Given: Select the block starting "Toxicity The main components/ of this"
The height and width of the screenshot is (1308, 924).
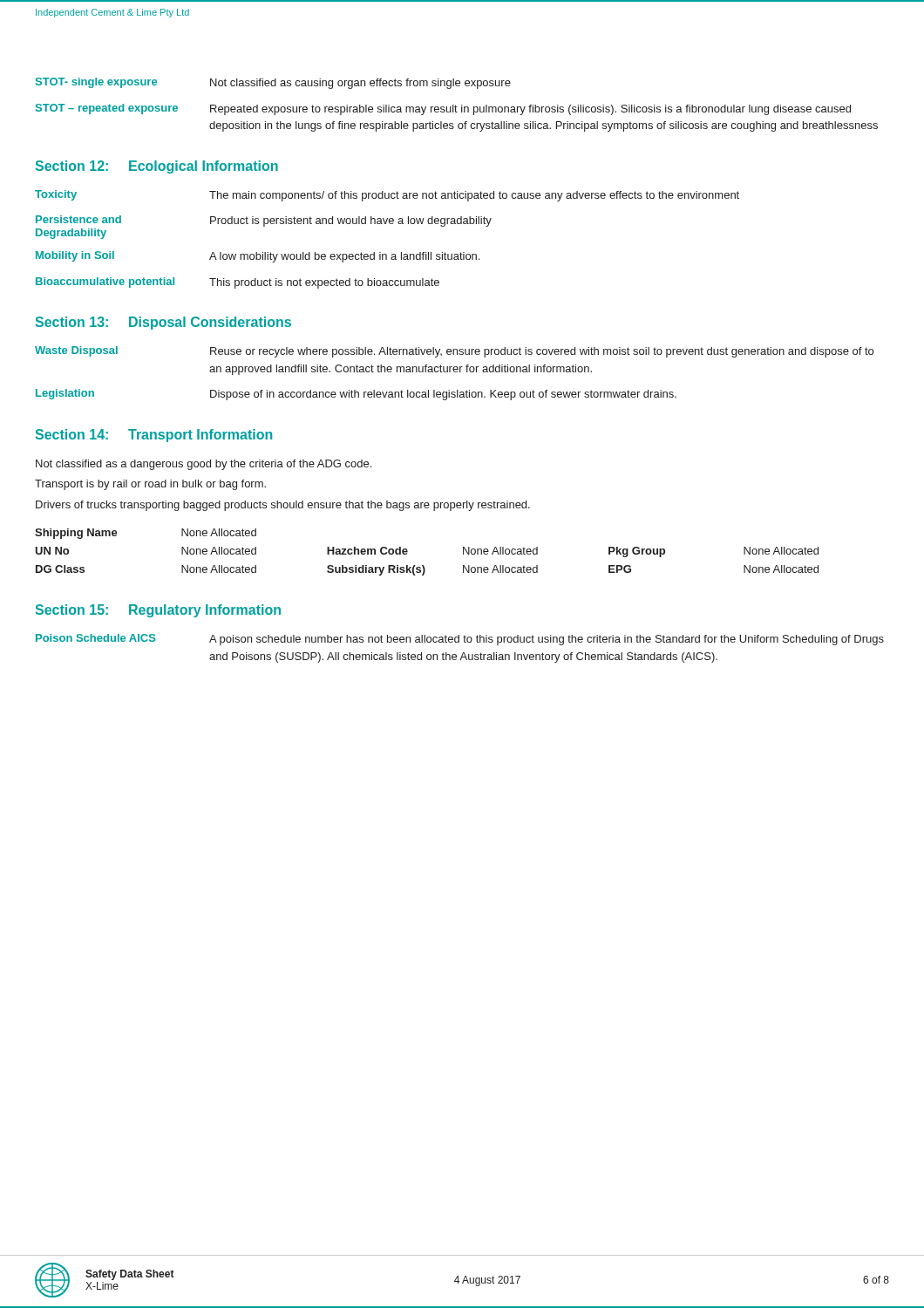Looking at the screenshot, I should click(x=462, y=195).
